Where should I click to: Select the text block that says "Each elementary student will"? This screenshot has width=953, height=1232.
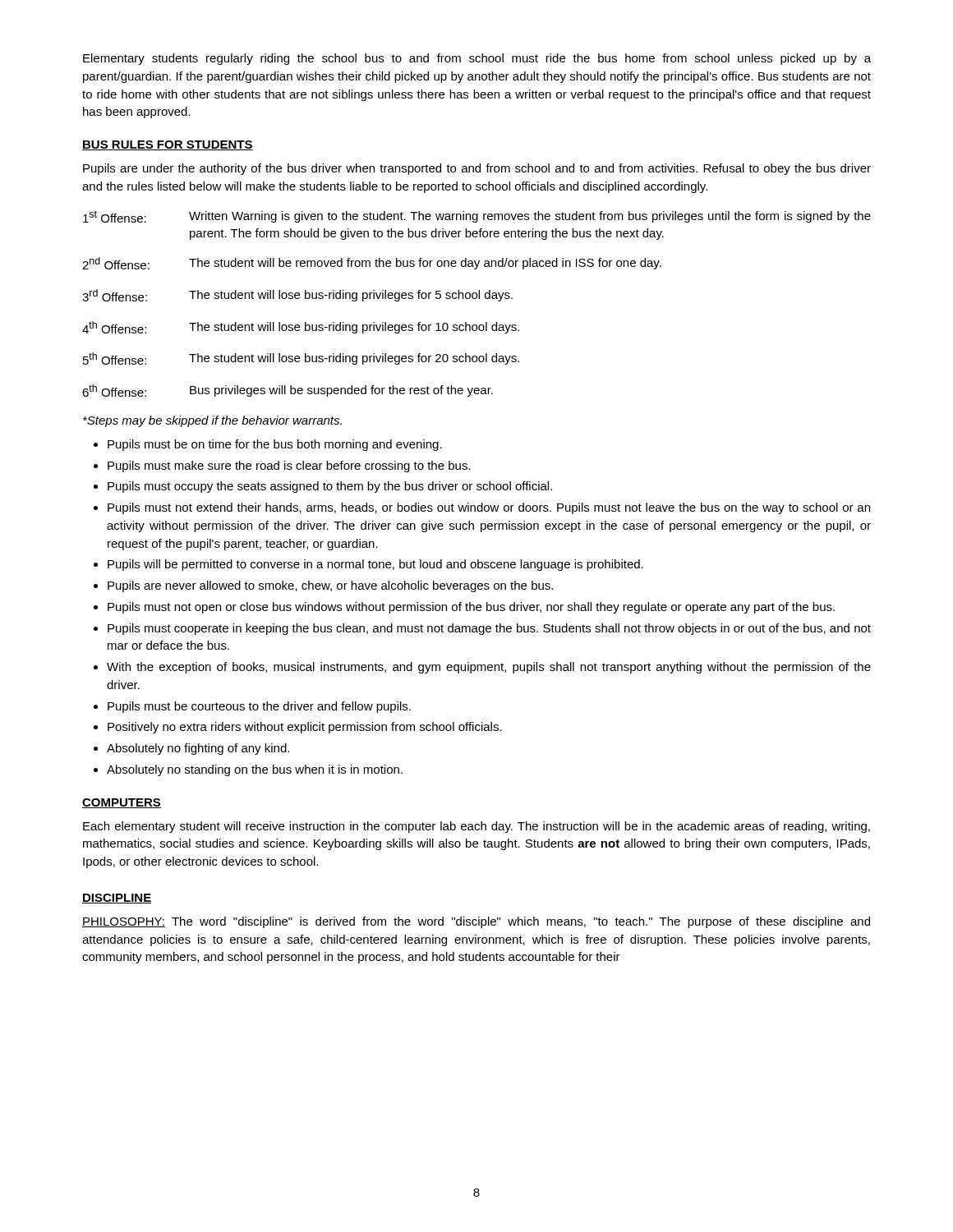tap(476, 843)
